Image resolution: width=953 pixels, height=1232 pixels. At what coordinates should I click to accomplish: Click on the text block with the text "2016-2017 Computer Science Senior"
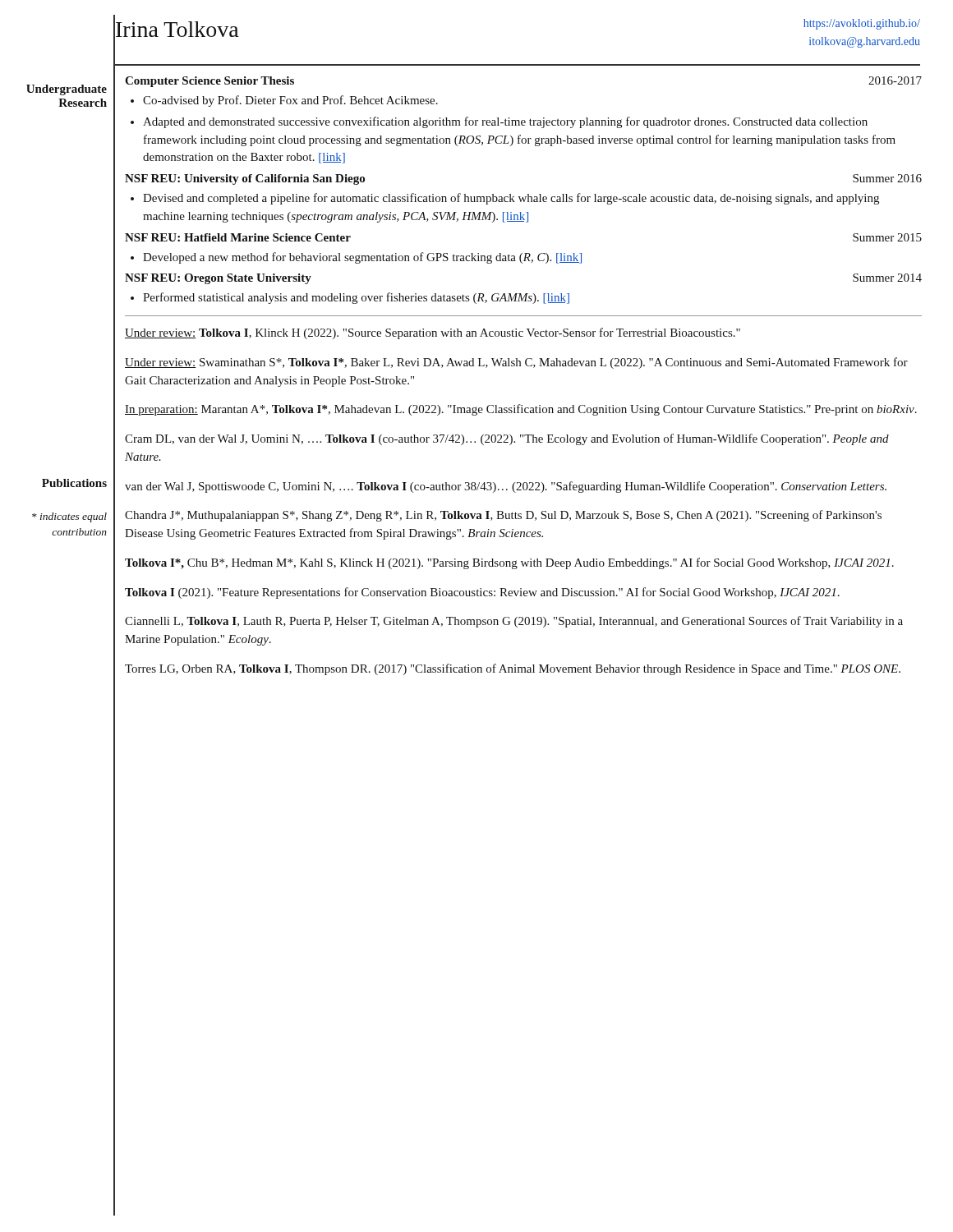point(206,82)
